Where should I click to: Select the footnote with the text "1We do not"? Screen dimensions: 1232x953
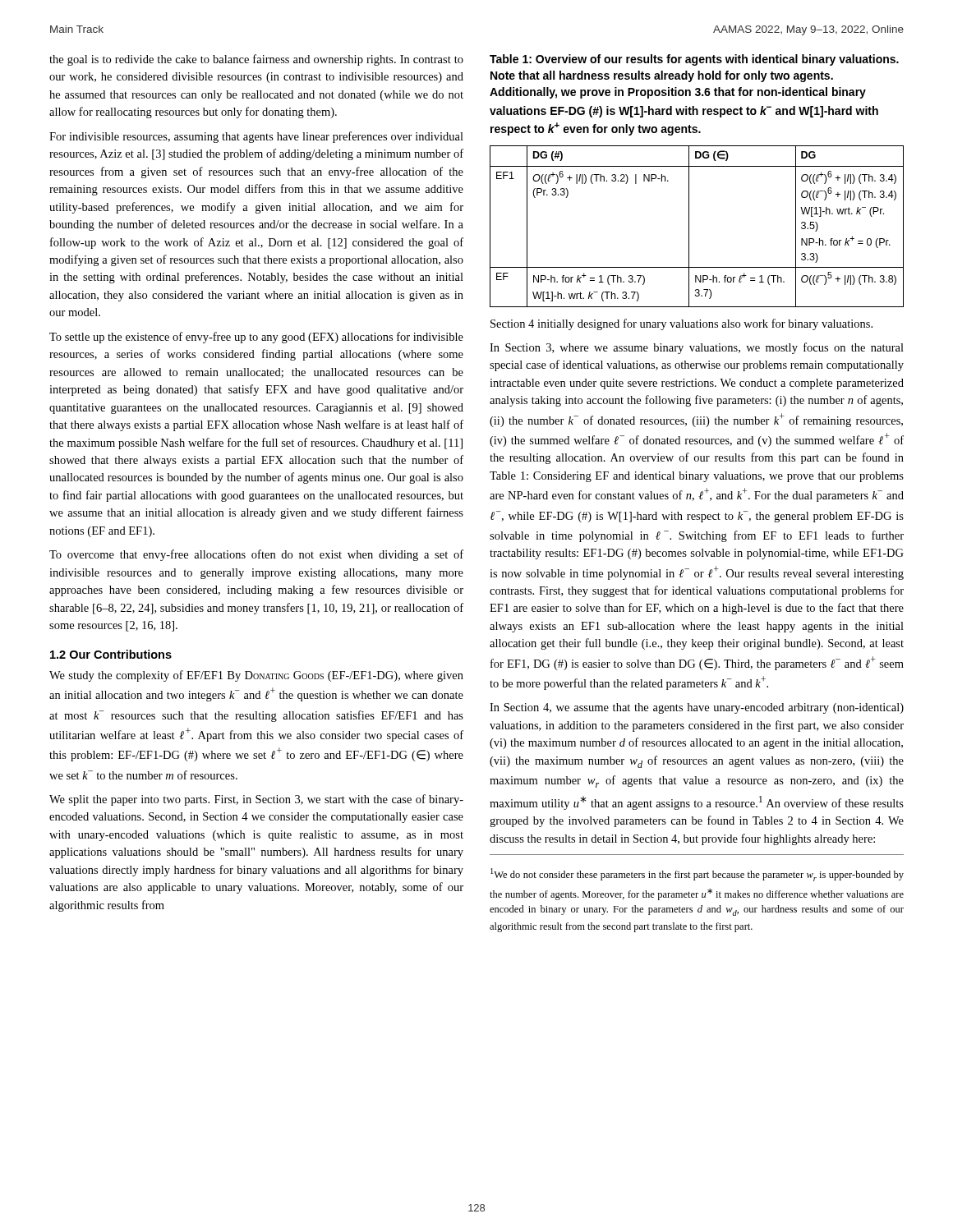697,900
